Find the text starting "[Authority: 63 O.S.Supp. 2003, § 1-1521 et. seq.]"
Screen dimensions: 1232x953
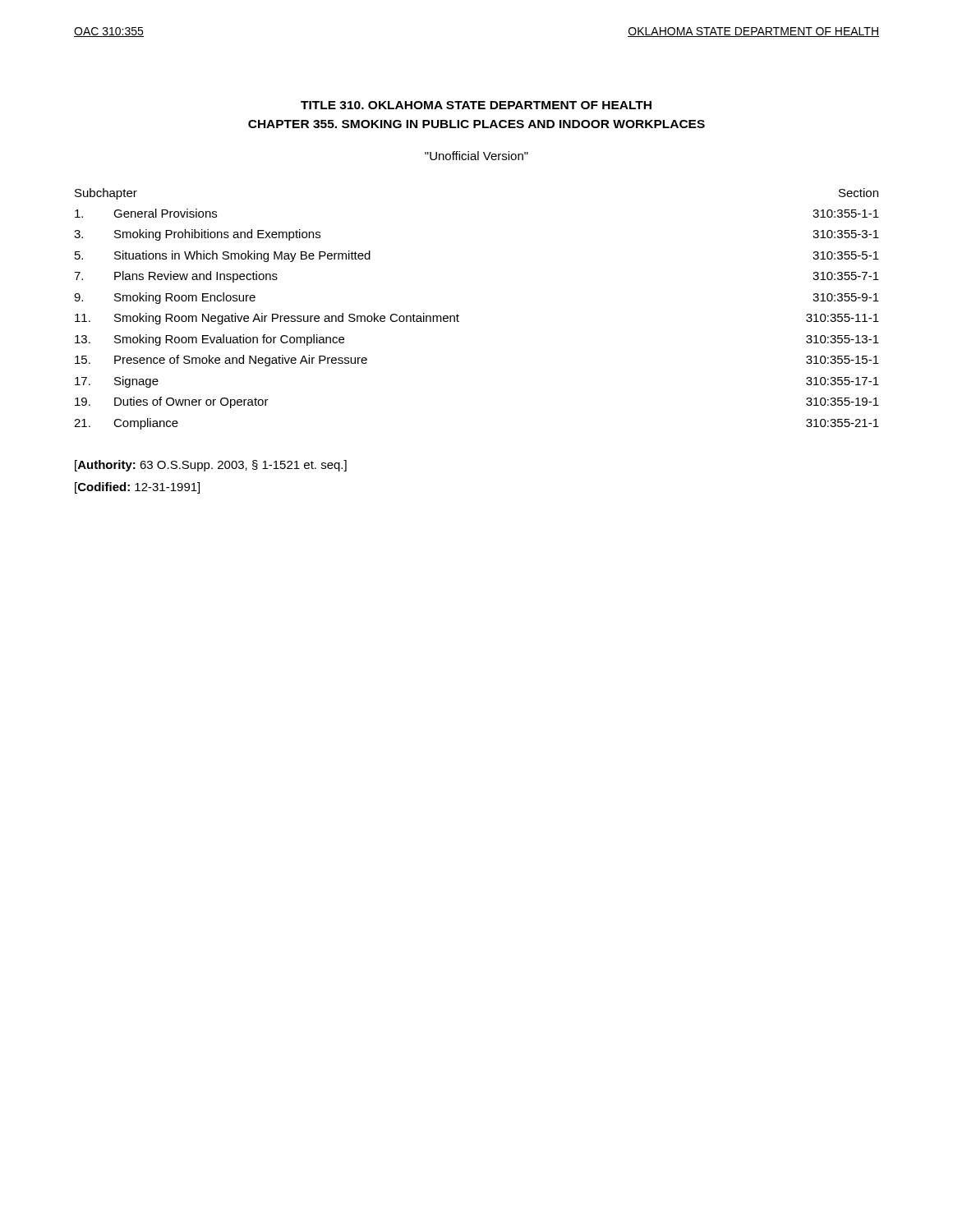[x=211, y=464]
